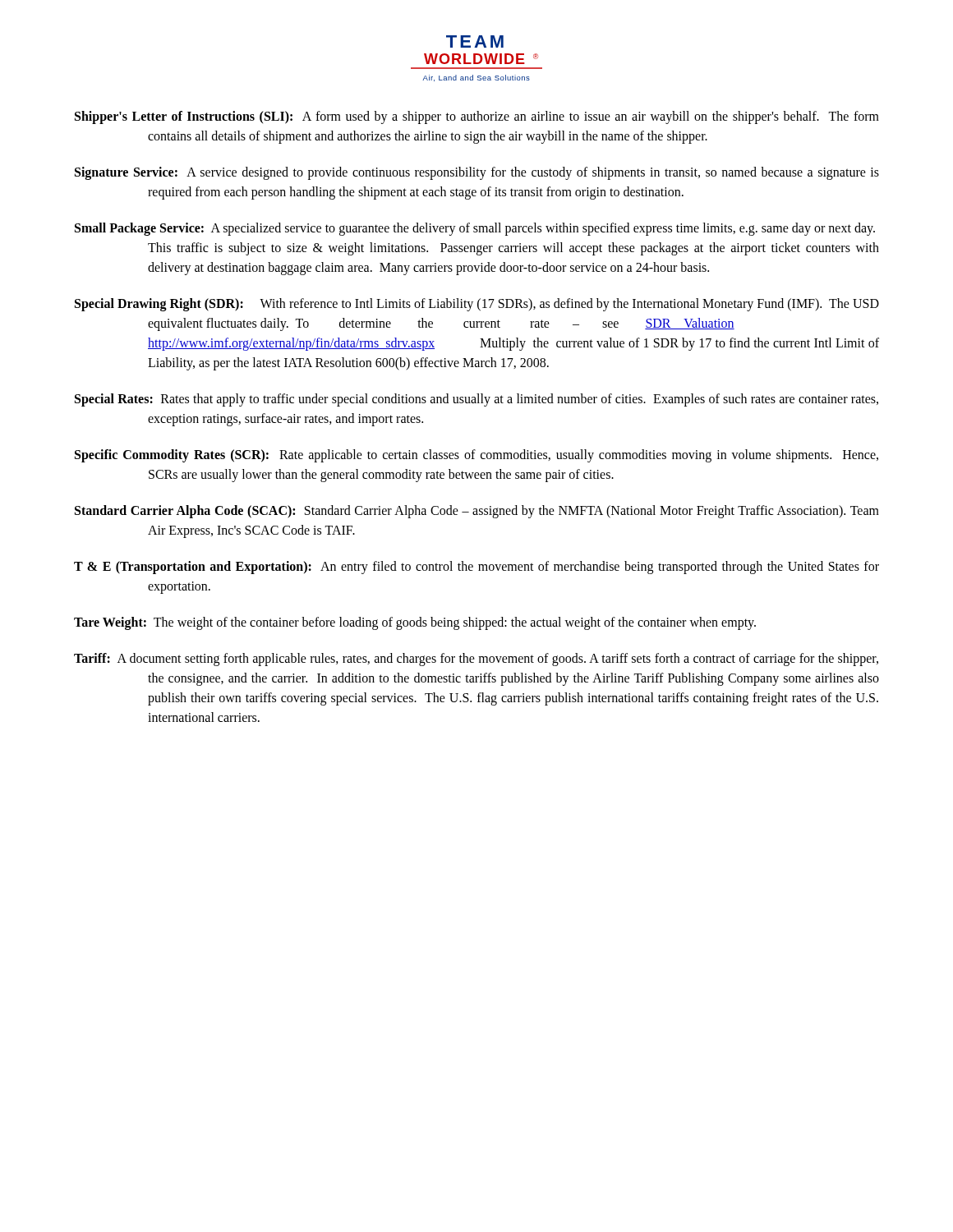
Task: Click on the list item that says "Tariff: A document setting forth applicable rules, rates,"
Action: [476, 688]
